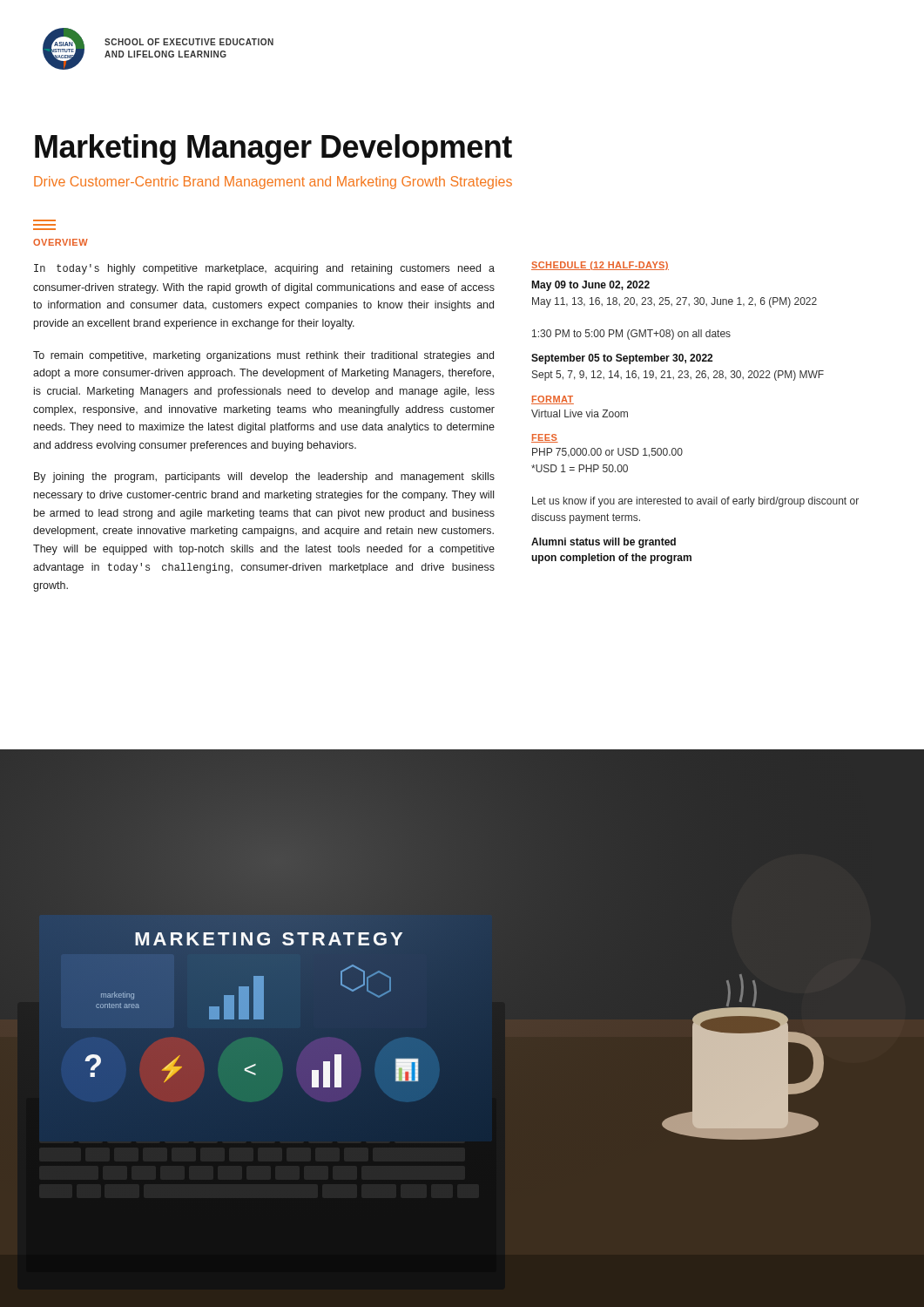Select the text that says "Virtual Live via Zoom"
The image size is (924, 1307).
pos(580,413)
